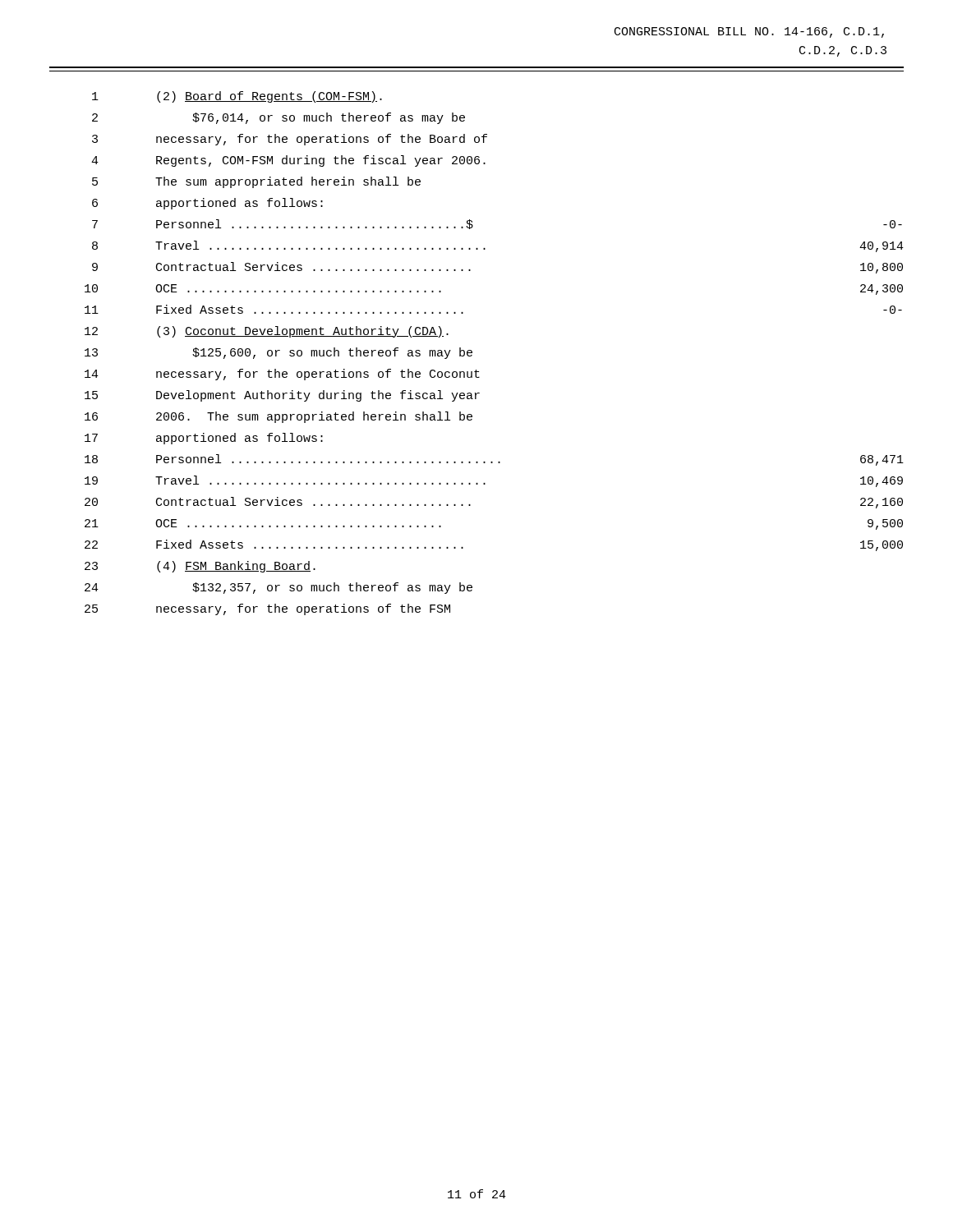Click on the region starting "24 $132,357, or so much thereof as may"
The width and height of the screenshot is (953, 1232).
click(435, 588)
